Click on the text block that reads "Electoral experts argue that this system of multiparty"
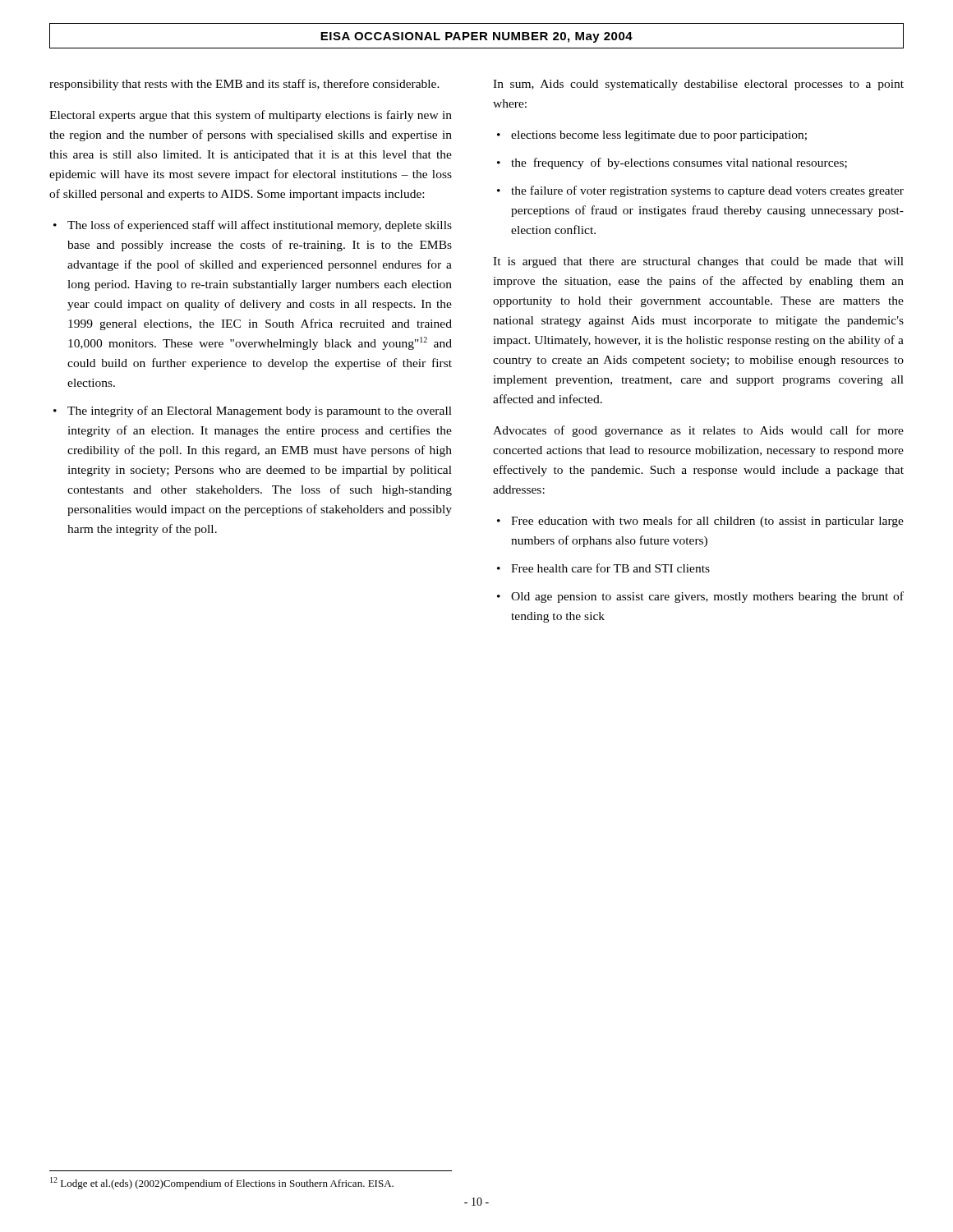953x1232 pixels. pyautogui.click(x=251, y=154)
